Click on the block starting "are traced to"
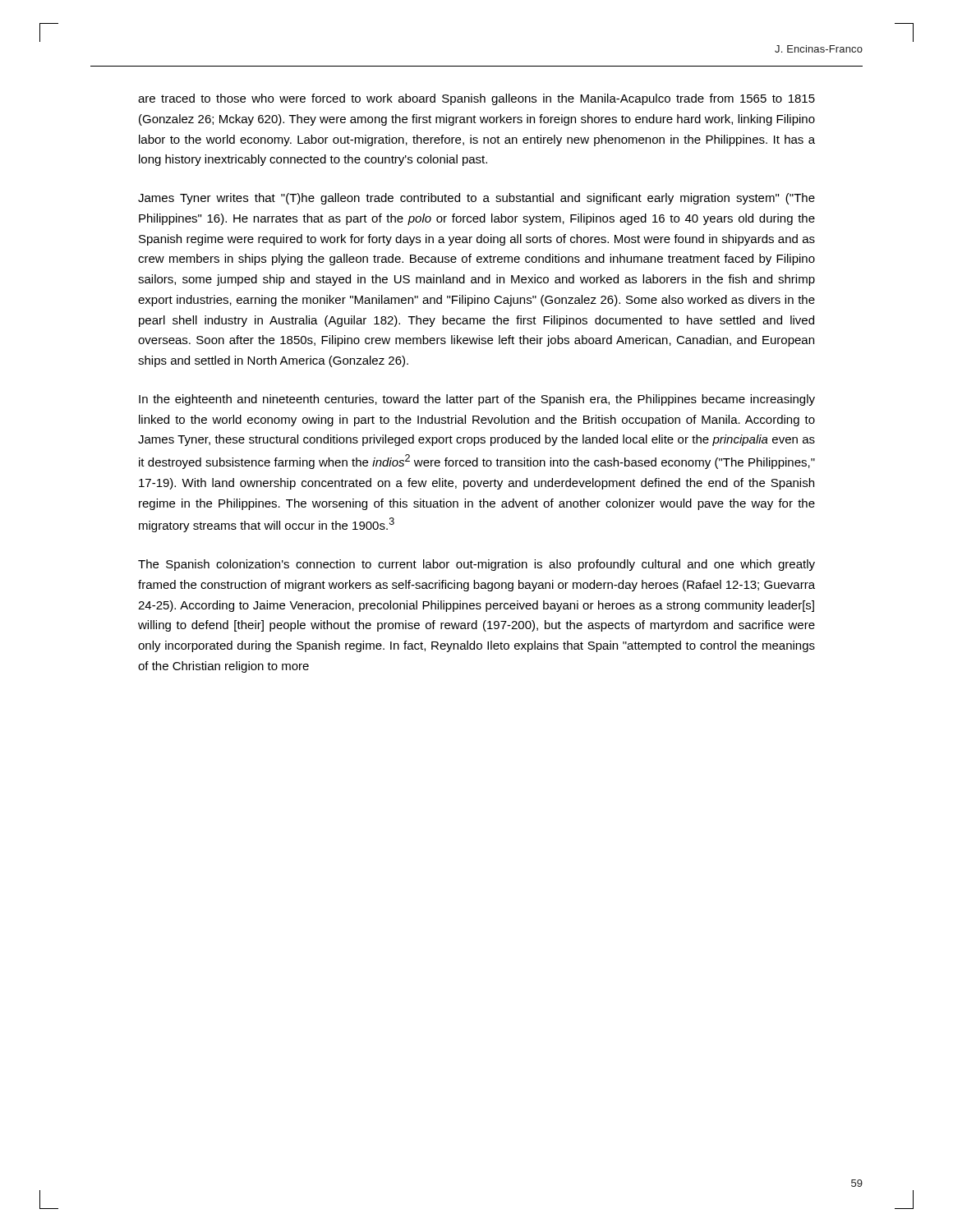 click(x=476, y=129)
